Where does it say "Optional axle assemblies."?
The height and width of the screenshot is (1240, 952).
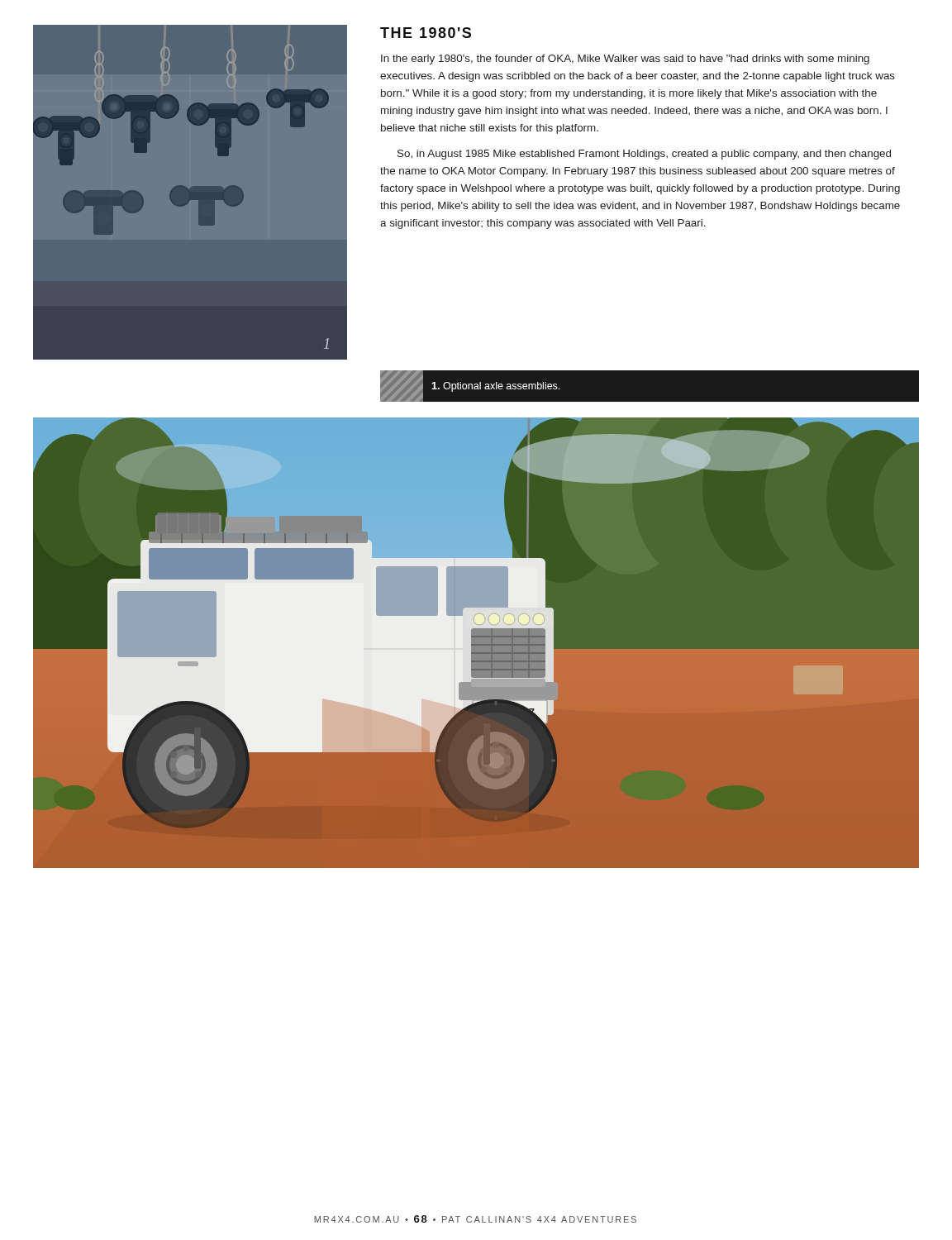coord(474,386)
